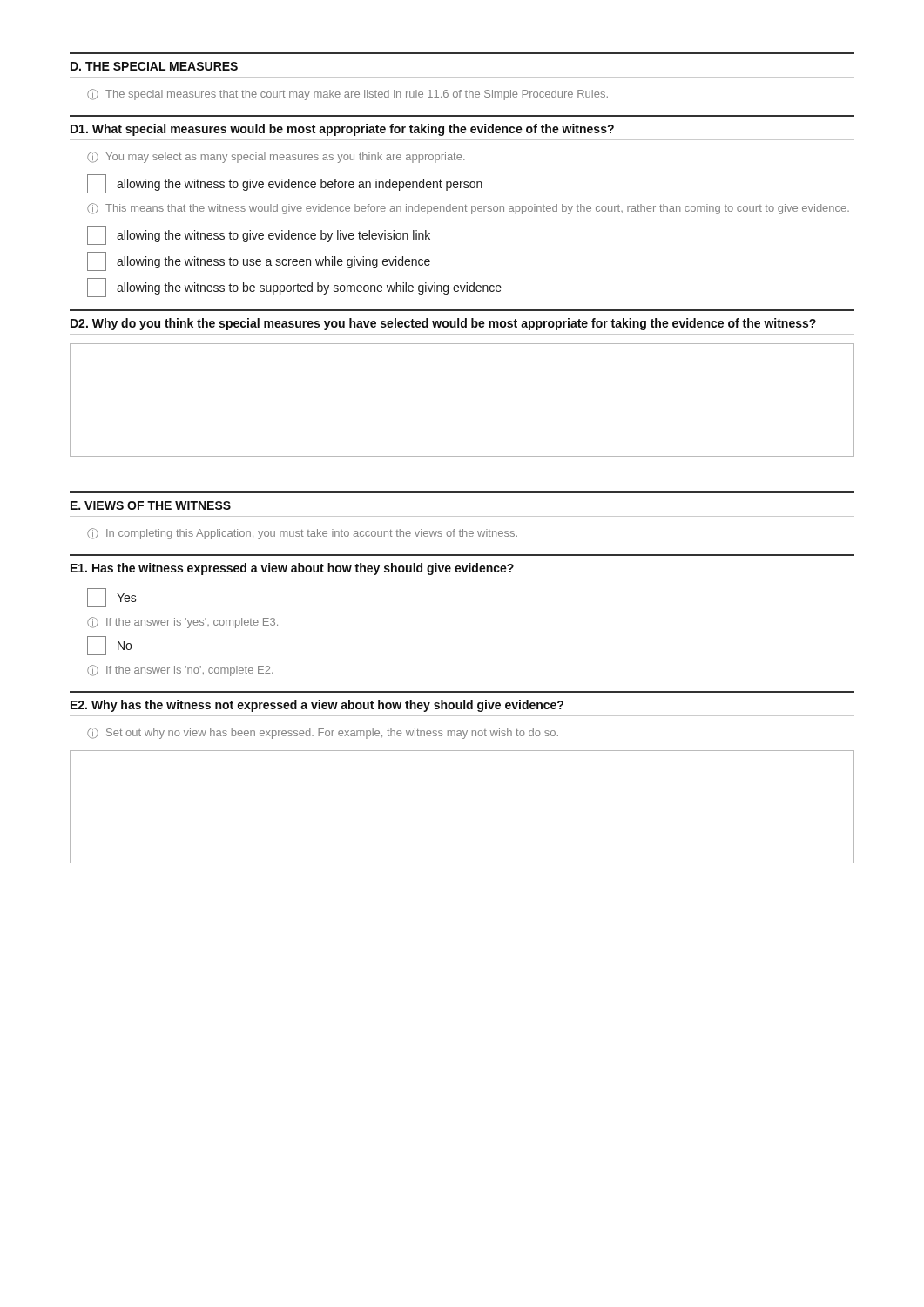
Task: Locate the text block starting "ⓘ If the answer is 'yes', complete"
Action: (x=183, y=623)
